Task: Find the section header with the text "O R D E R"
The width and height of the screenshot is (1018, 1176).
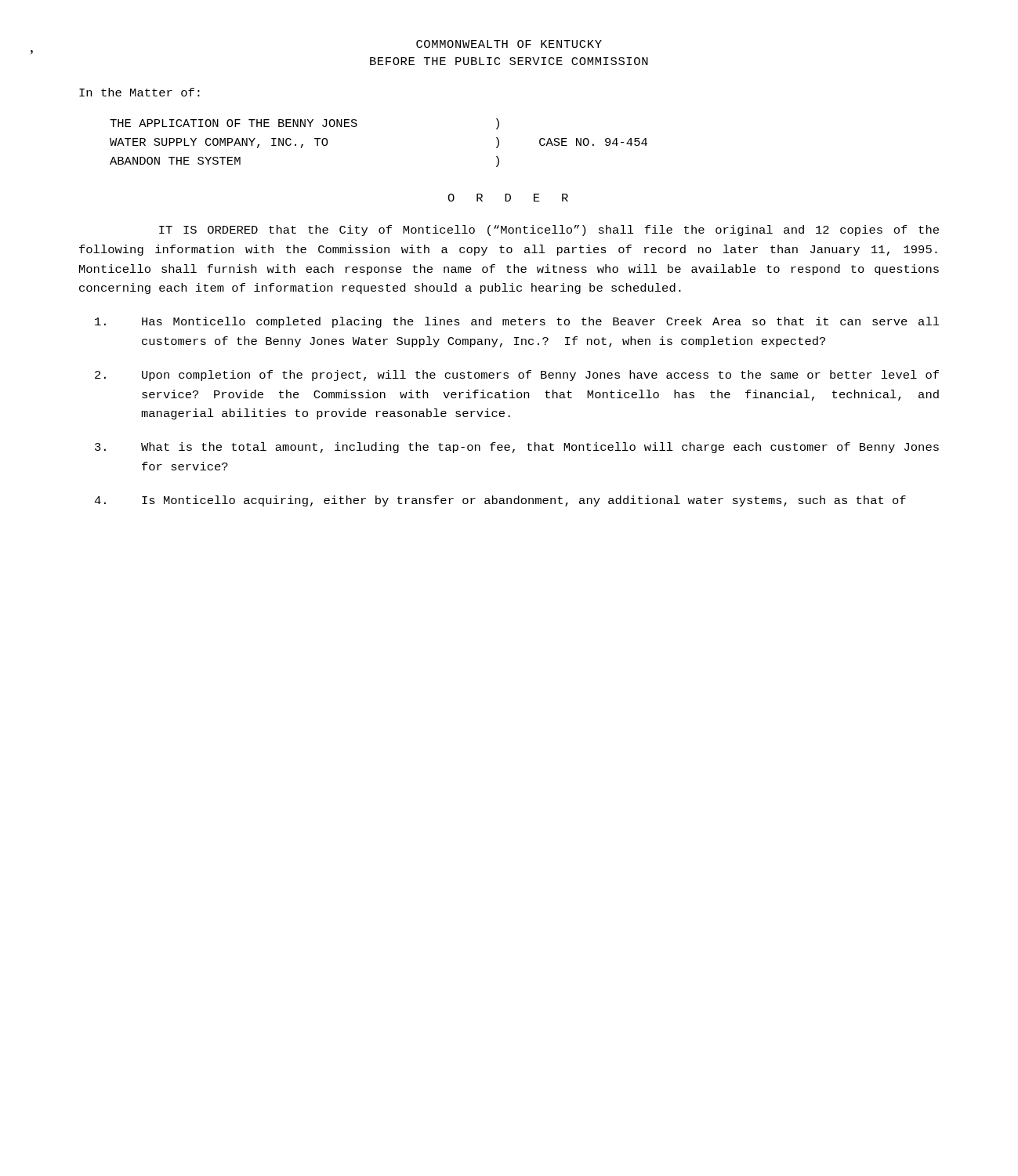Action: click(x=509, y=198)
